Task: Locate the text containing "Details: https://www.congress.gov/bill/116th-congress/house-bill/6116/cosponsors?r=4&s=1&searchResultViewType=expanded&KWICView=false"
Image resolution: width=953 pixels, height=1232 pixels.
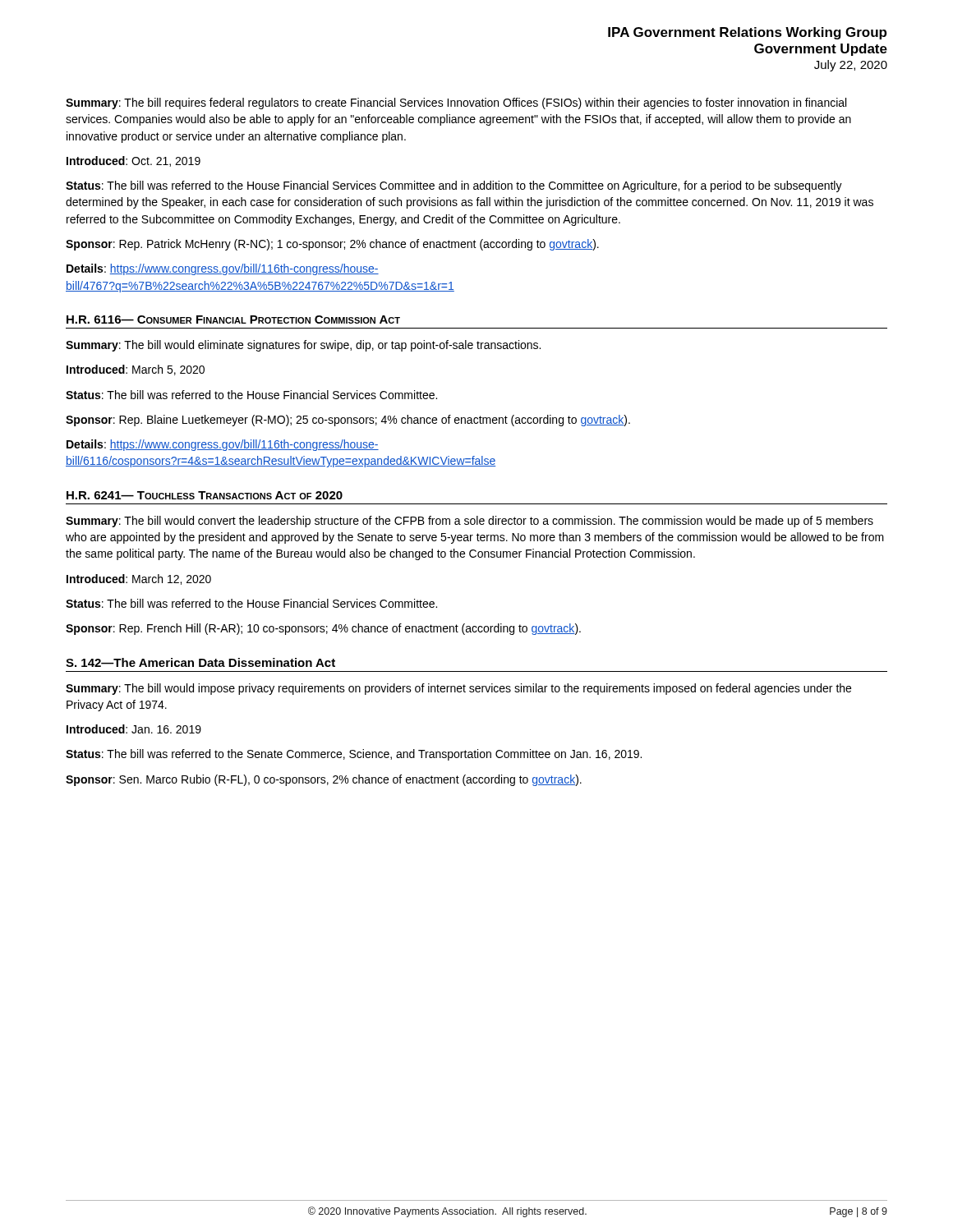Action: click(x=476, y=453)
